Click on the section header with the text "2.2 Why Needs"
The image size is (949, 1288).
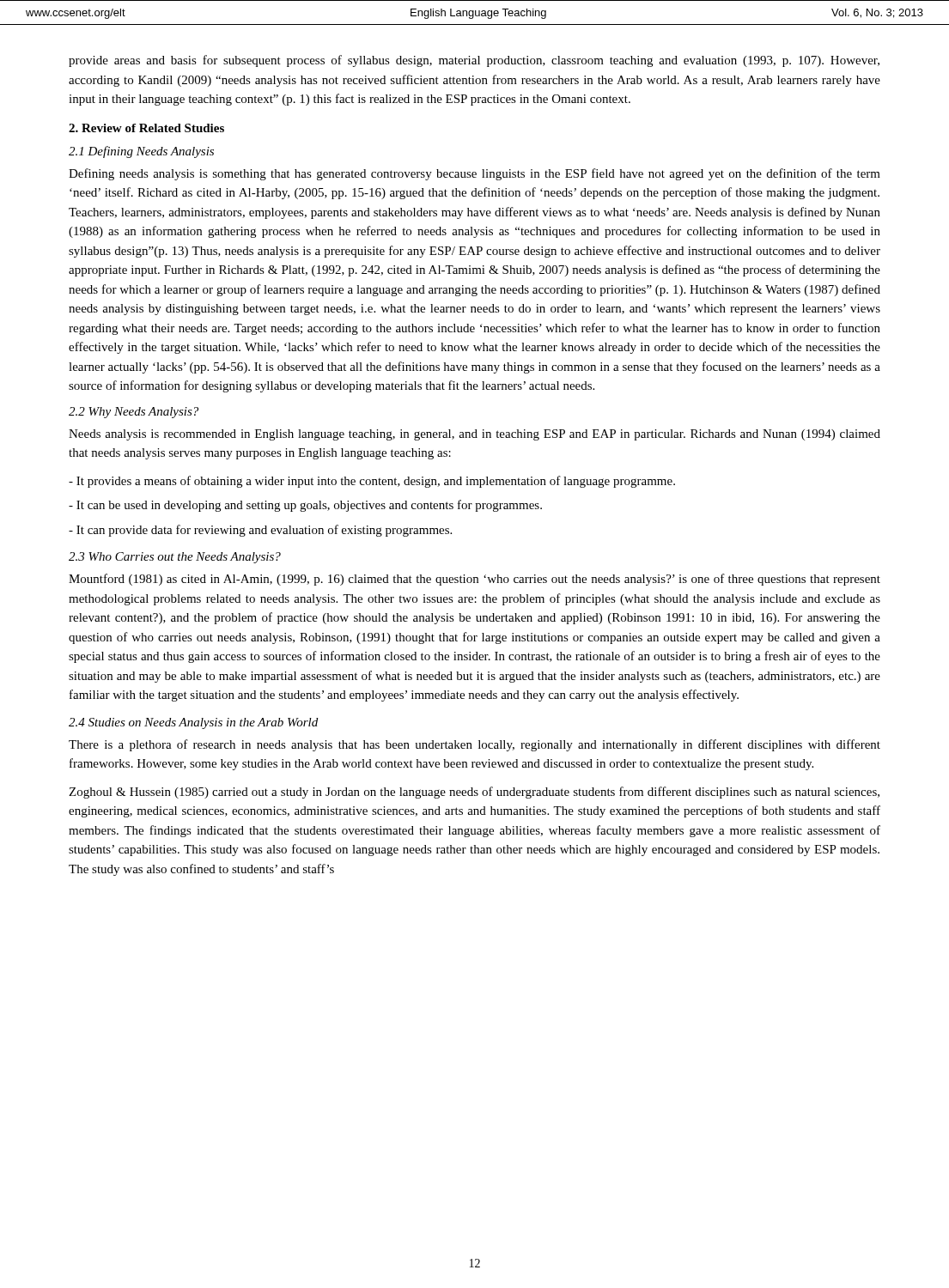click(x=134, y=411)
